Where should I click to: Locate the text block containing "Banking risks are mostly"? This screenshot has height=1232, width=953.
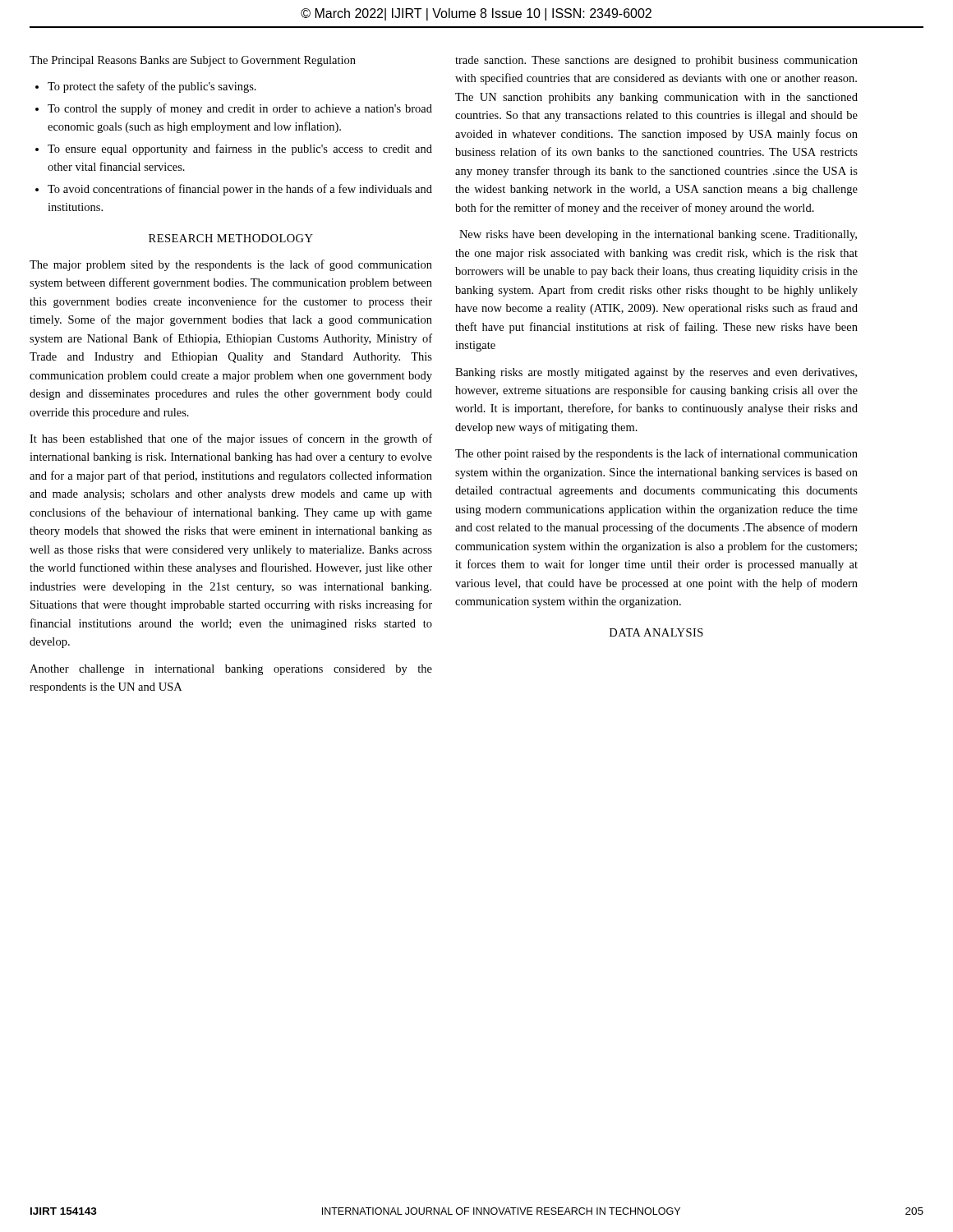[x=656, y=399]
